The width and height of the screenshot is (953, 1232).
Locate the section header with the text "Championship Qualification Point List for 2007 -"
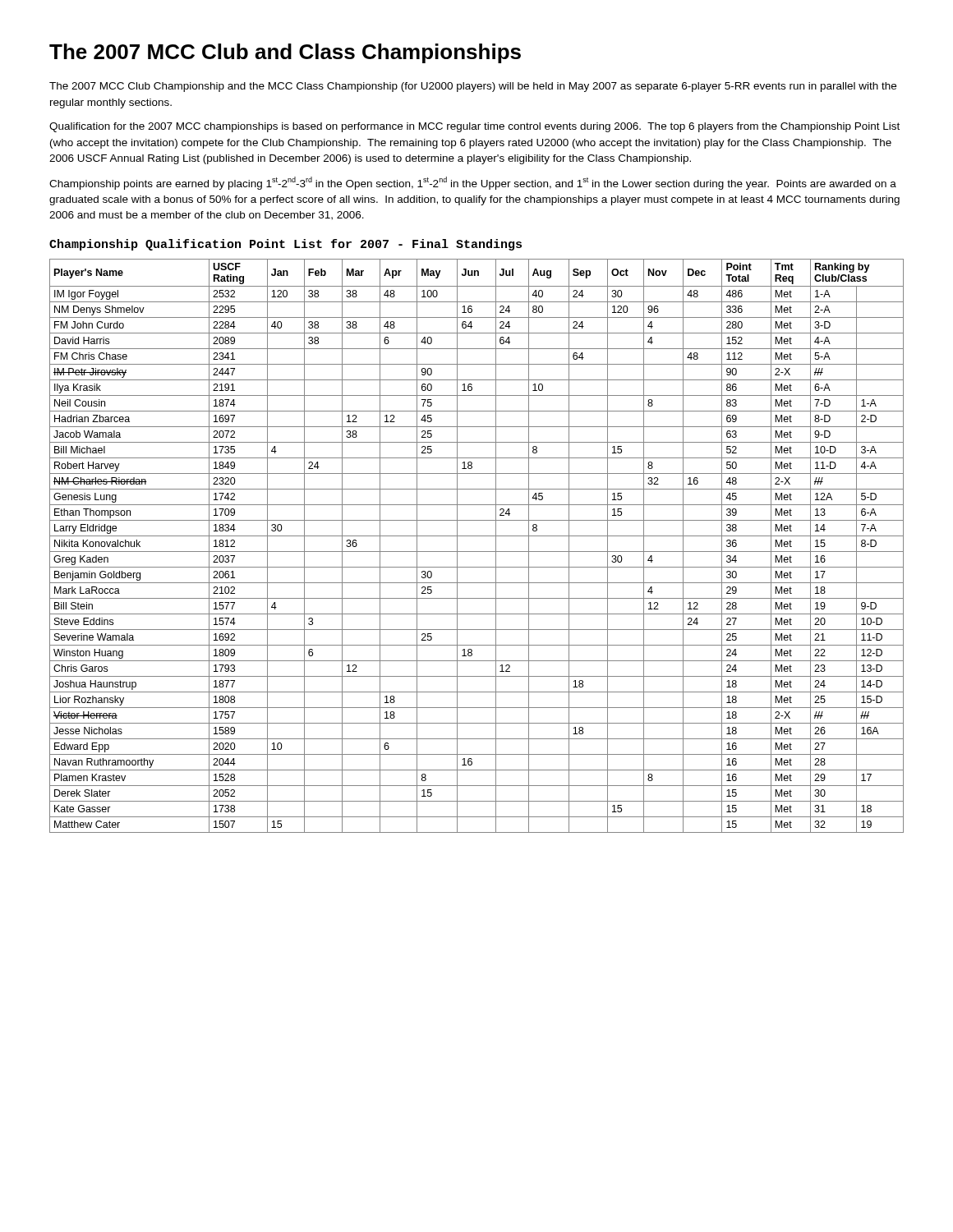point(286,245)
